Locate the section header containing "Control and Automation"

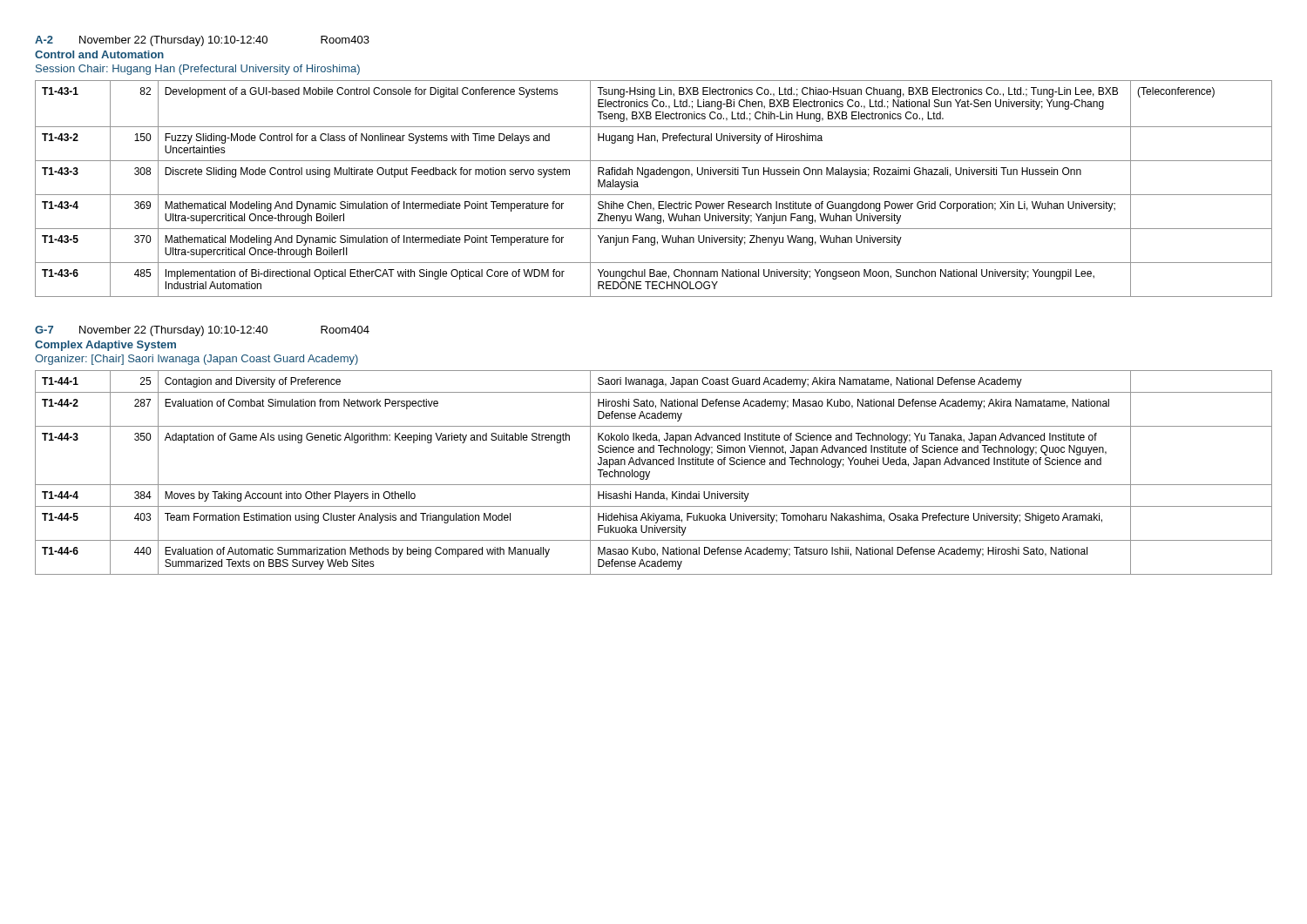pos(99,54)
